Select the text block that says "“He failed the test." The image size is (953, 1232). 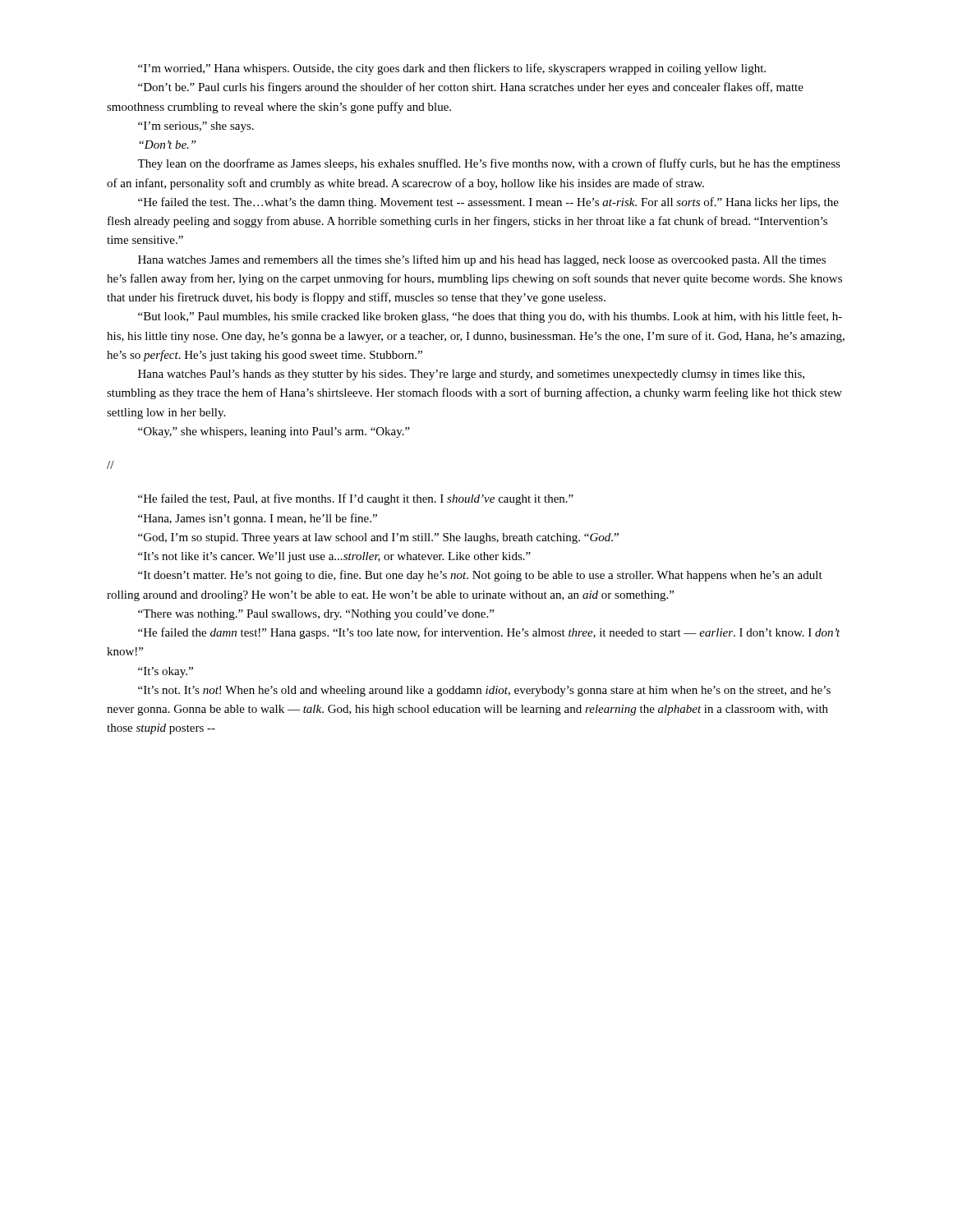click(x=476, y=221)
